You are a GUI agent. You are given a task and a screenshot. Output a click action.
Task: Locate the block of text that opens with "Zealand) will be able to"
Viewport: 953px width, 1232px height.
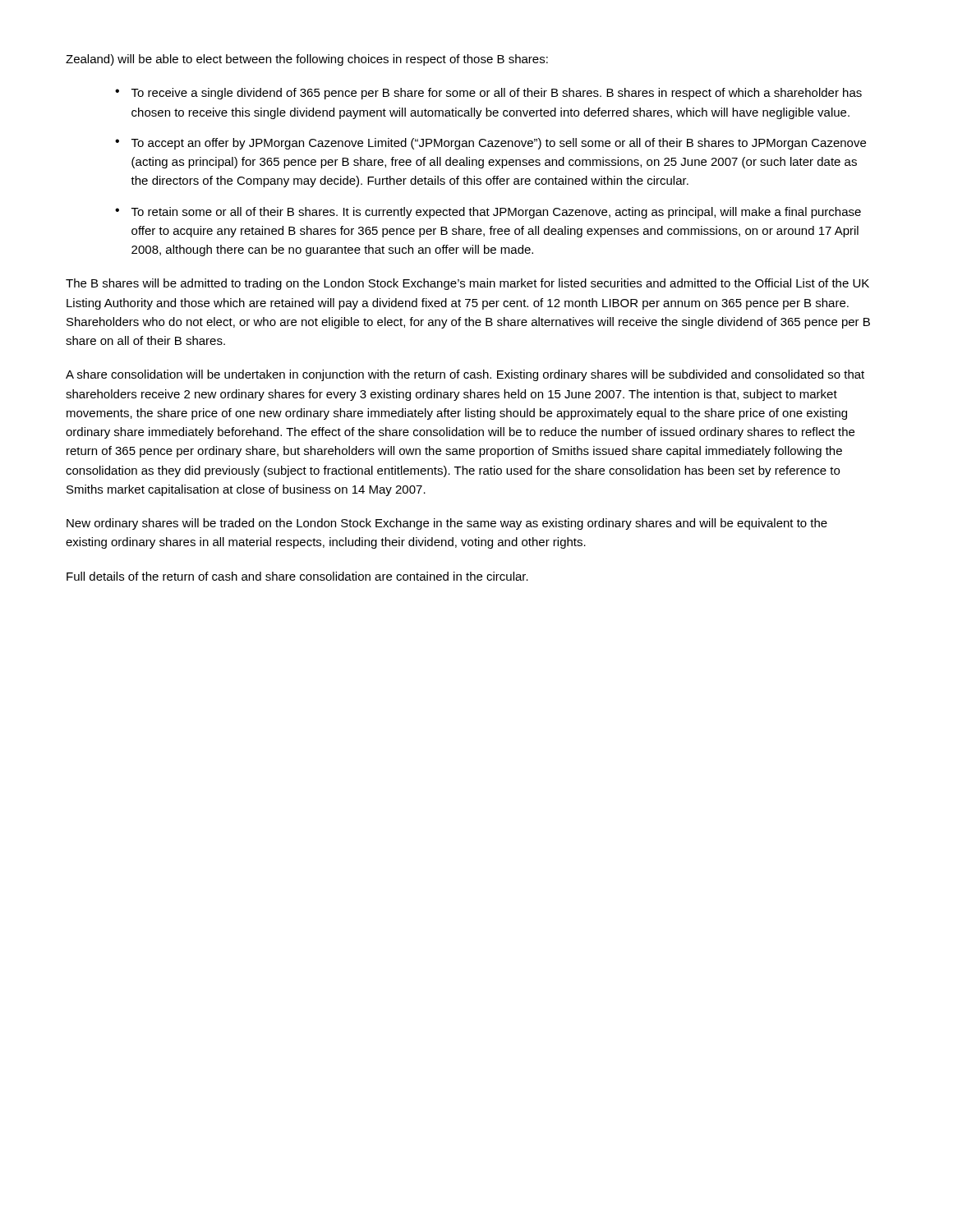pyautogui.click(x=307, y=59)
